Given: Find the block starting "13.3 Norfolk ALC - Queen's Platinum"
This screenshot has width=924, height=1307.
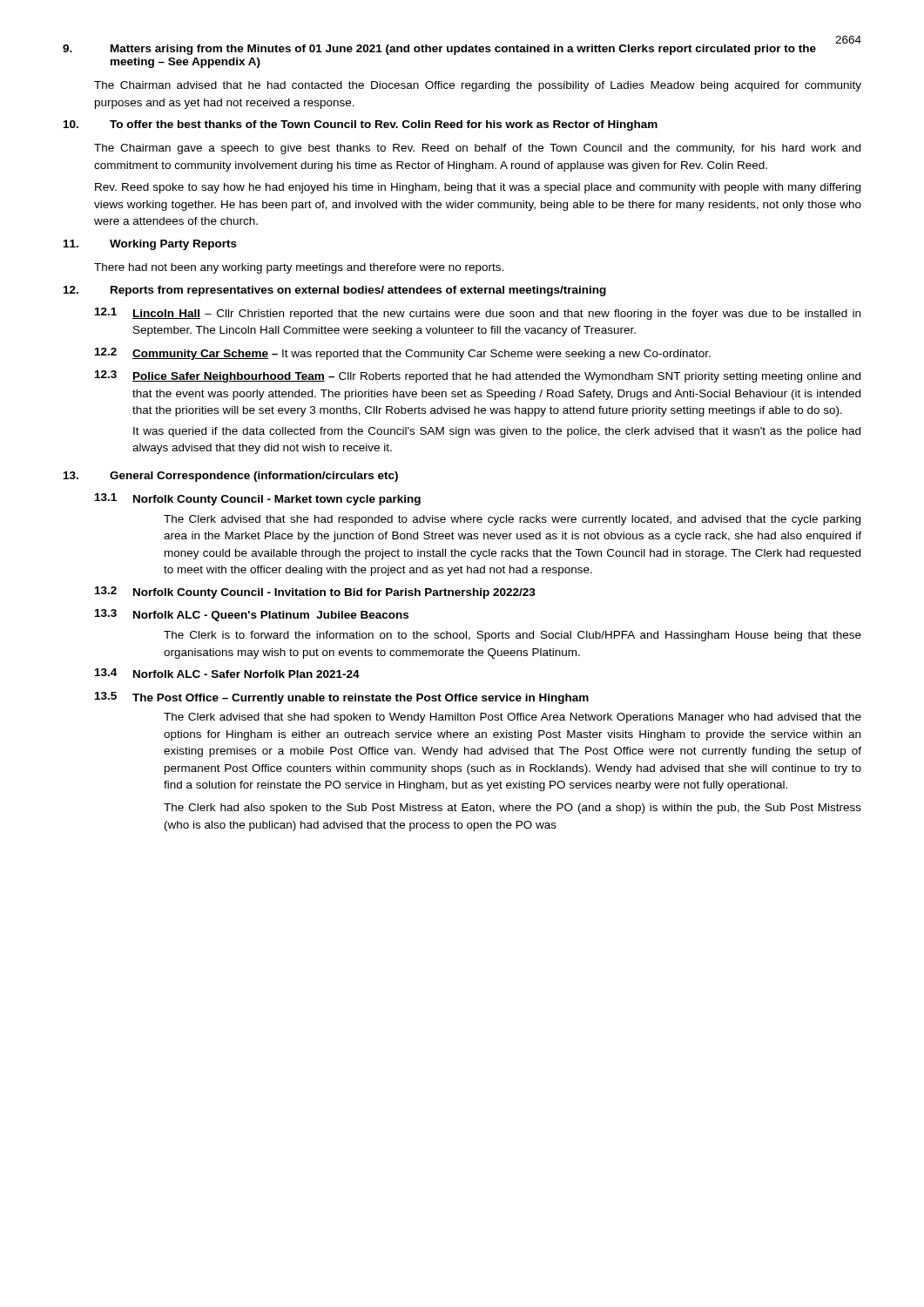Looking at the screenshot, I should (252, 615).
